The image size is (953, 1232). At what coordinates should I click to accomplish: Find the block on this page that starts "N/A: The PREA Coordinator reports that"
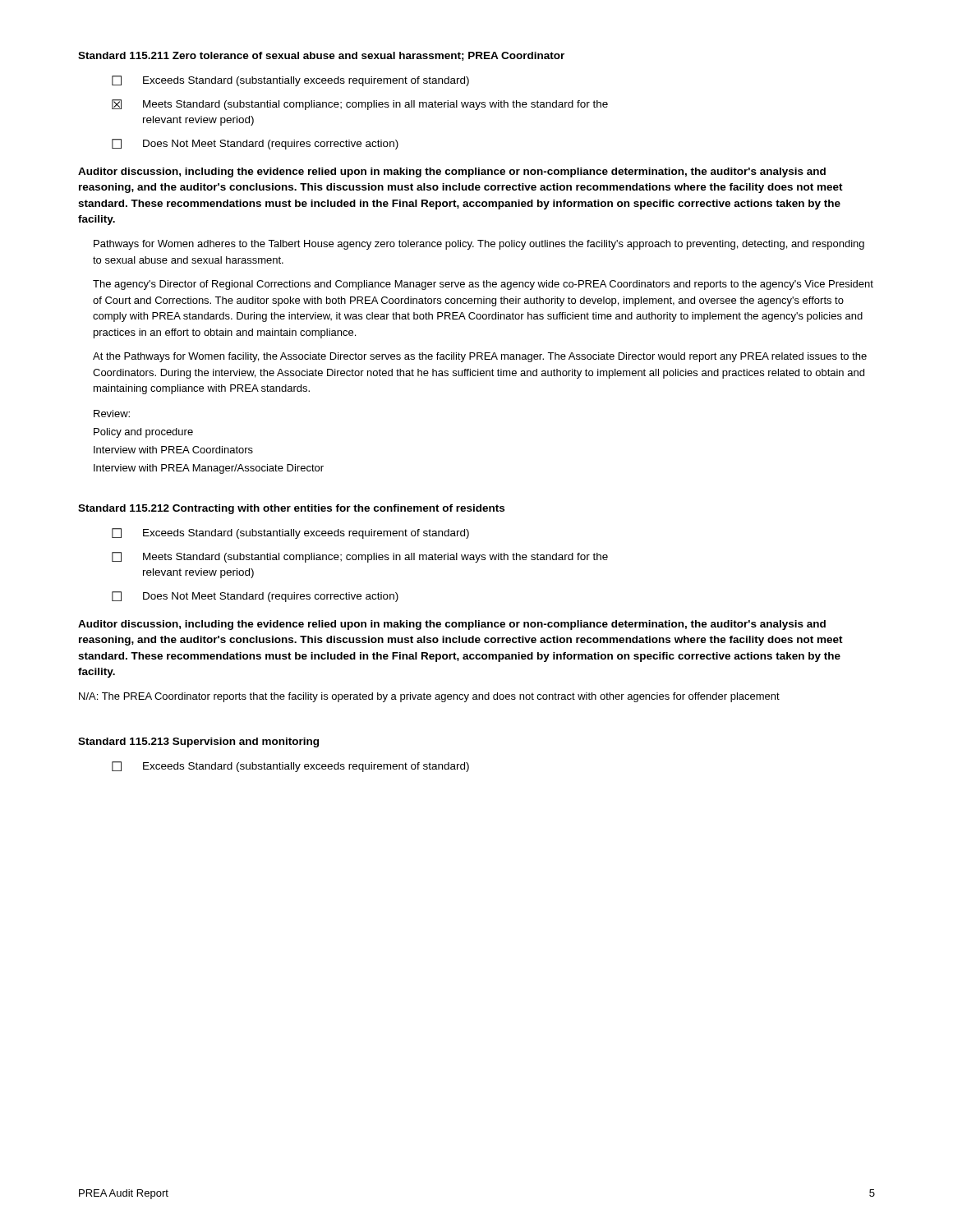pos(429,696)
